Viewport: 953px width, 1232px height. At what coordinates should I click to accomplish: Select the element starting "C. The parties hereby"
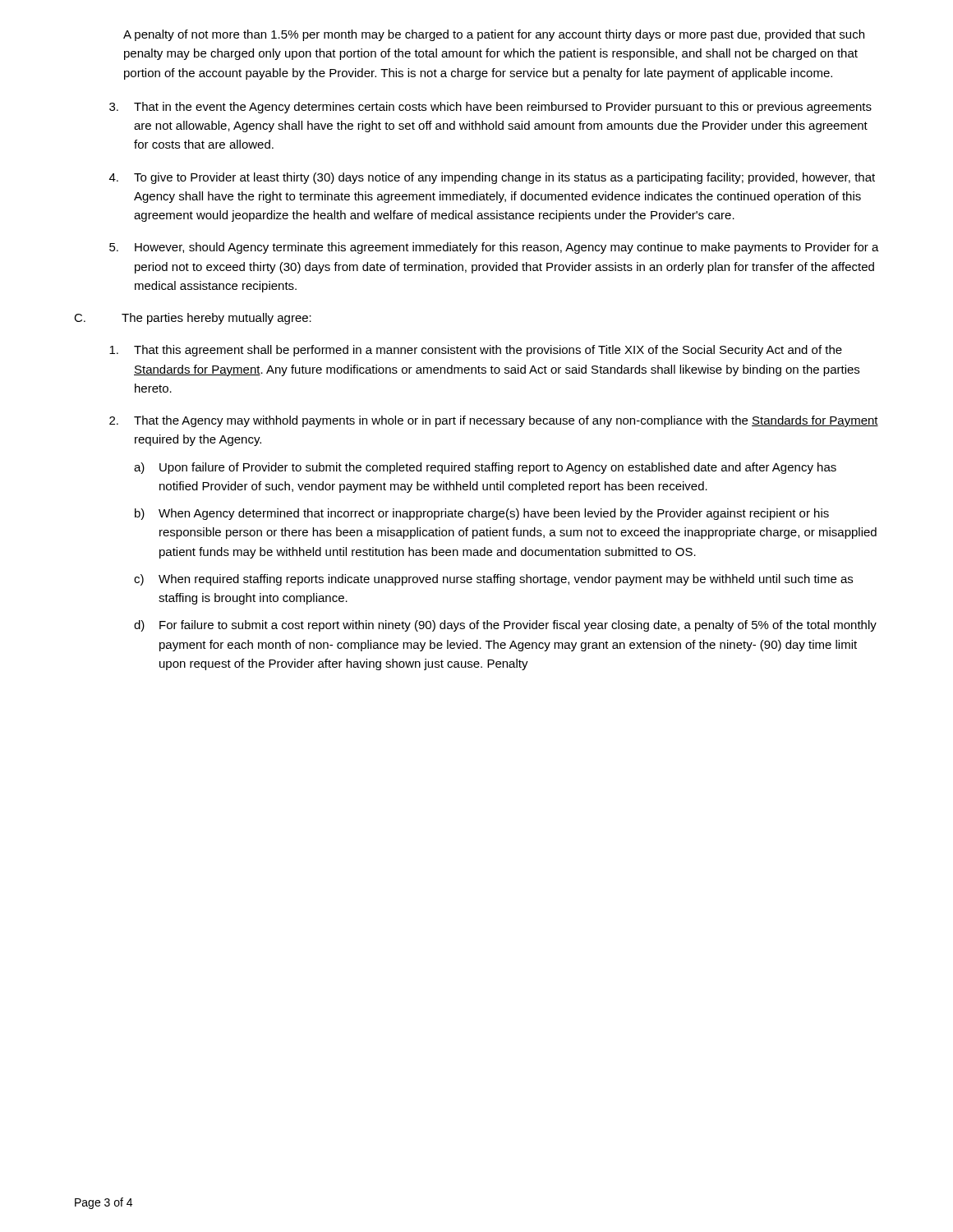pos(193,319)
